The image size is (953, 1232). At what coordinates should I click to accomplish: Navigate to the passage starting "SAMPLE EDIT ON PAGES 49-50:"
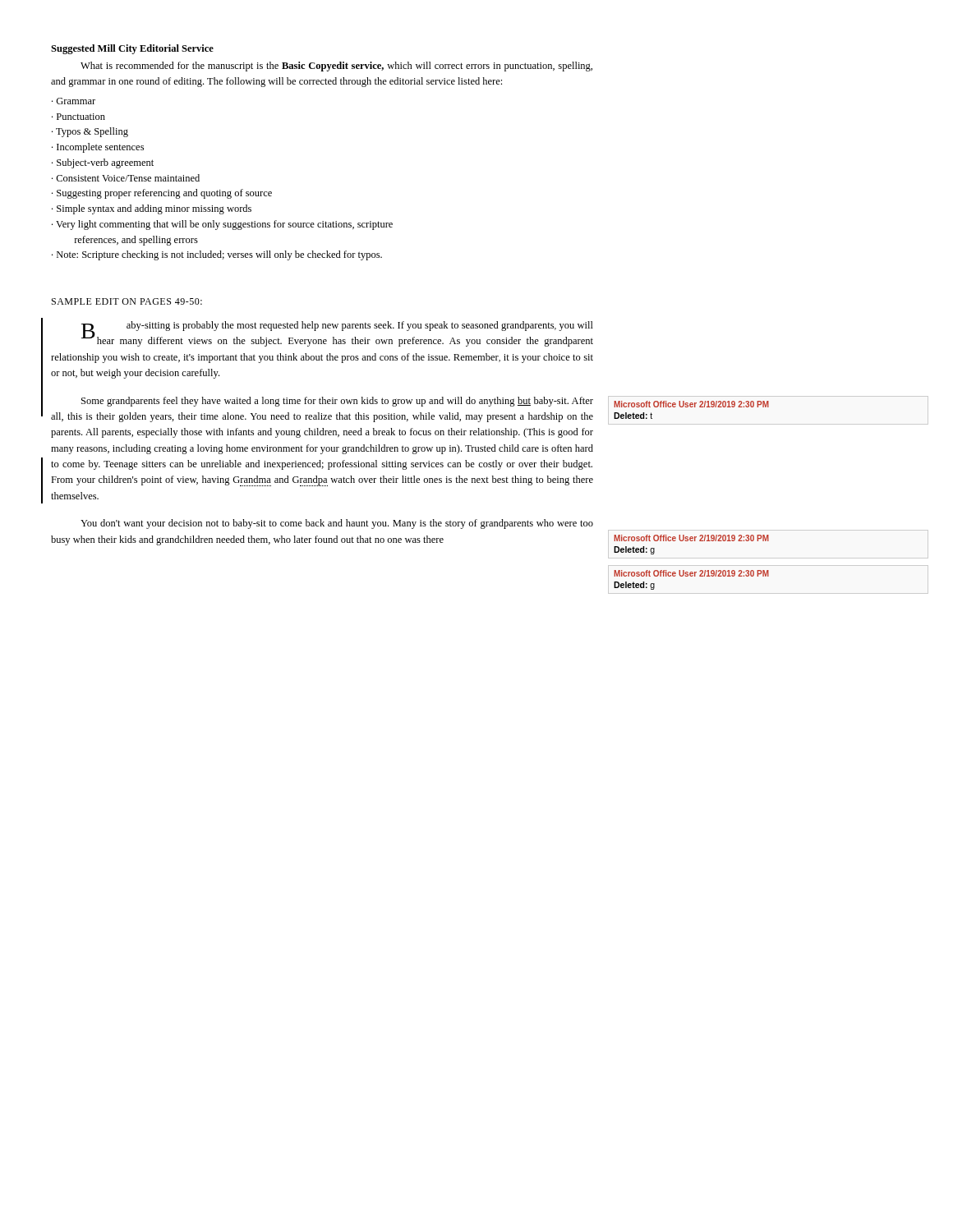click(x=127, y=301)
